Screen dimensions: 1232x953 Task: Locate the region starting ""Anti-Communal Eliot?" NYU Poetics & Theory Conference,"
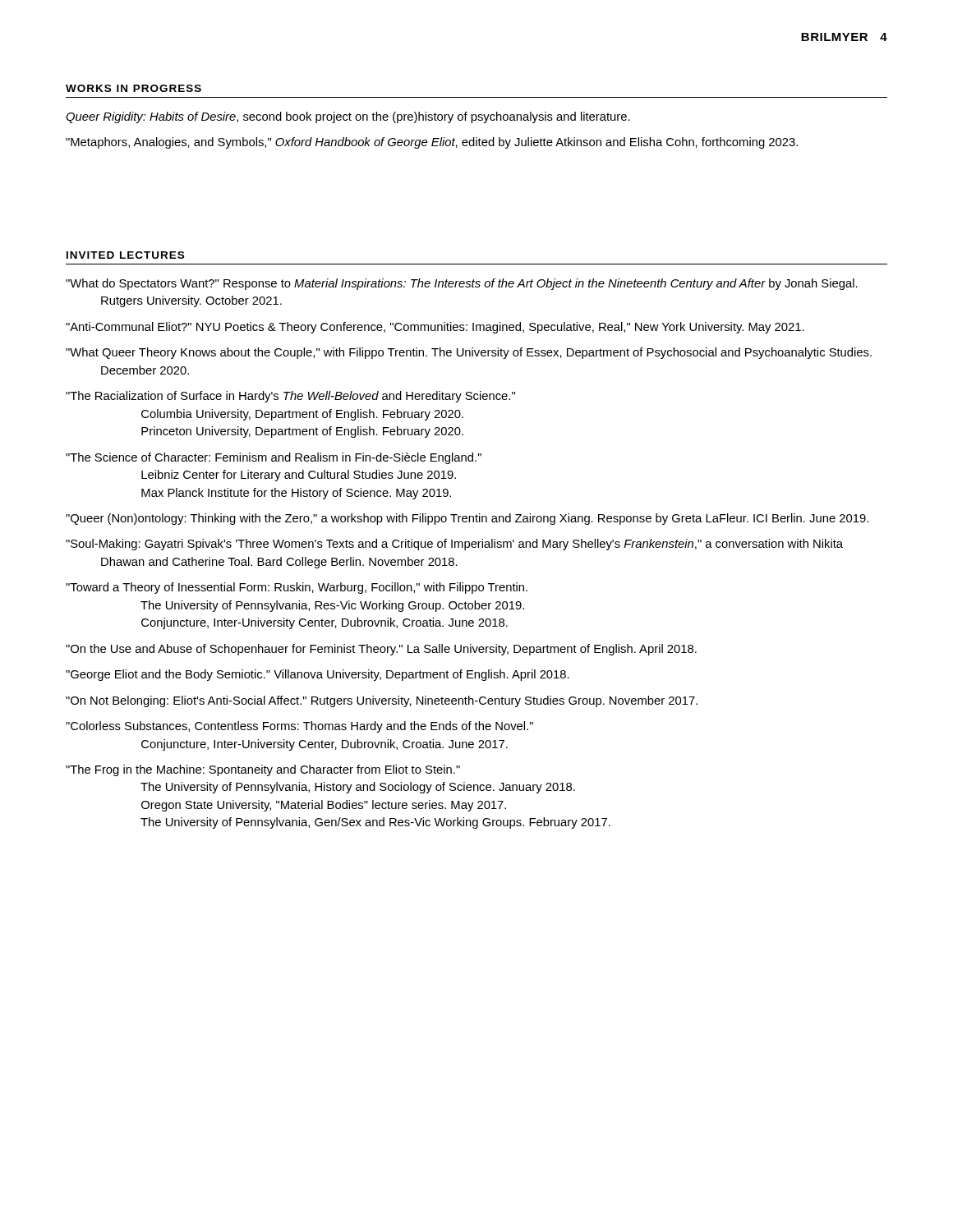point(435,327)
